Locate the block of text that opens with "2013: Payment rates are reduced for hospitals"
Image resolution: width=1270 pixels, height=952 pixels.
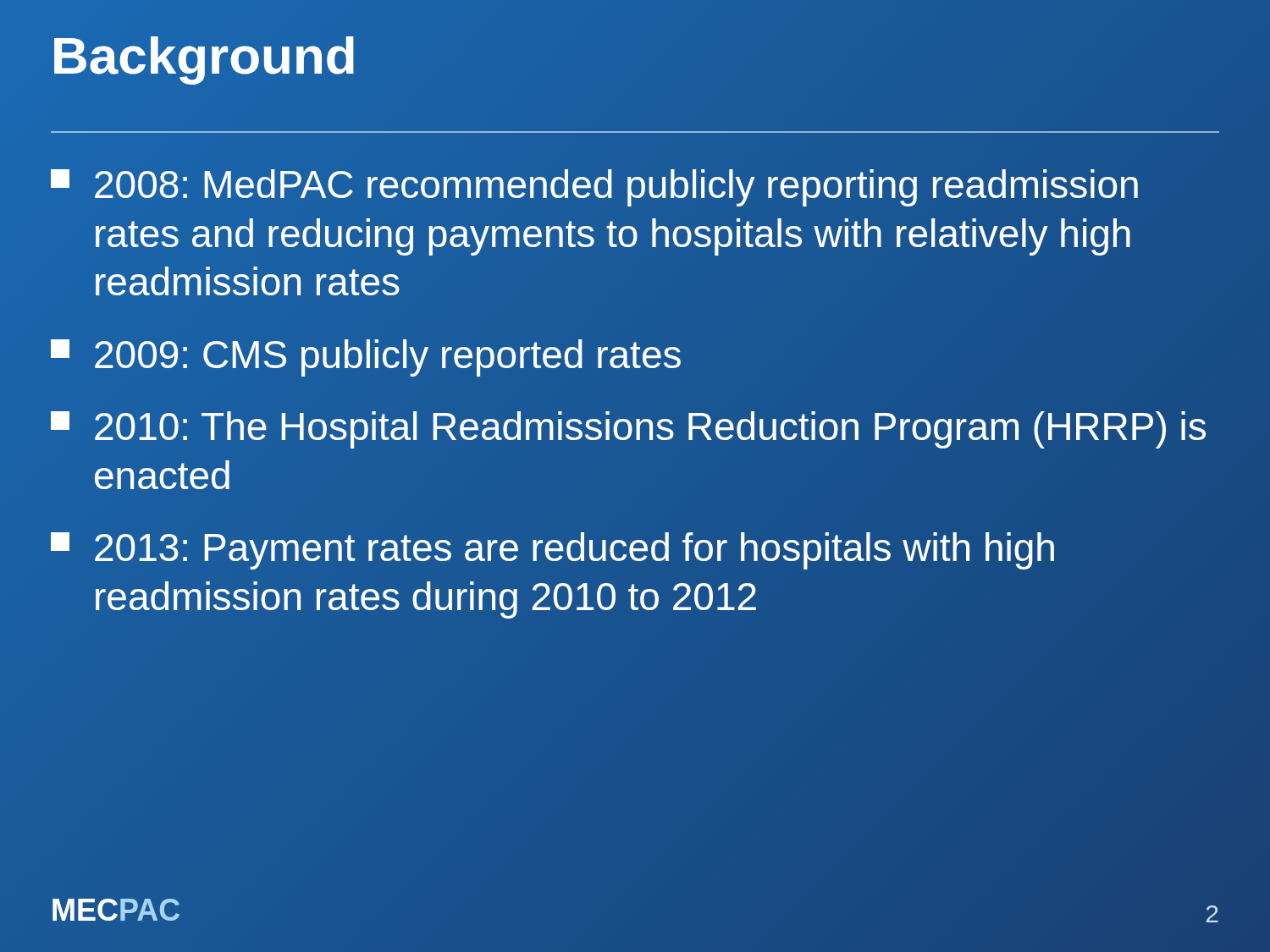tap(635, 572)
